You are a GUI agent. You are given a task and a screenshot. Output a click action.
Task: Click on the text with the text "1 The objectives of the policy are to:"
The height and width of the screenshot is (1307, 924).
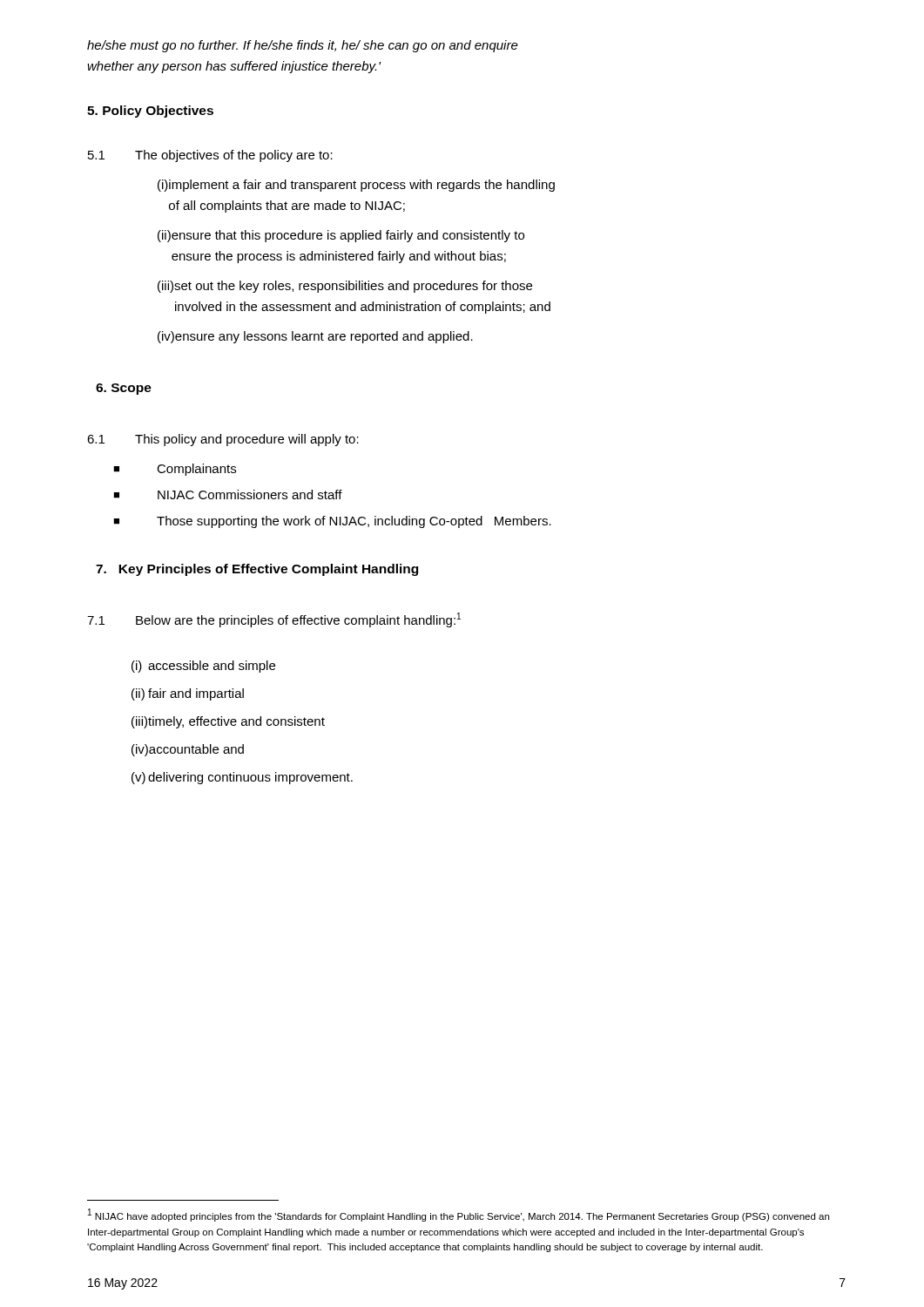coord(210,156)
